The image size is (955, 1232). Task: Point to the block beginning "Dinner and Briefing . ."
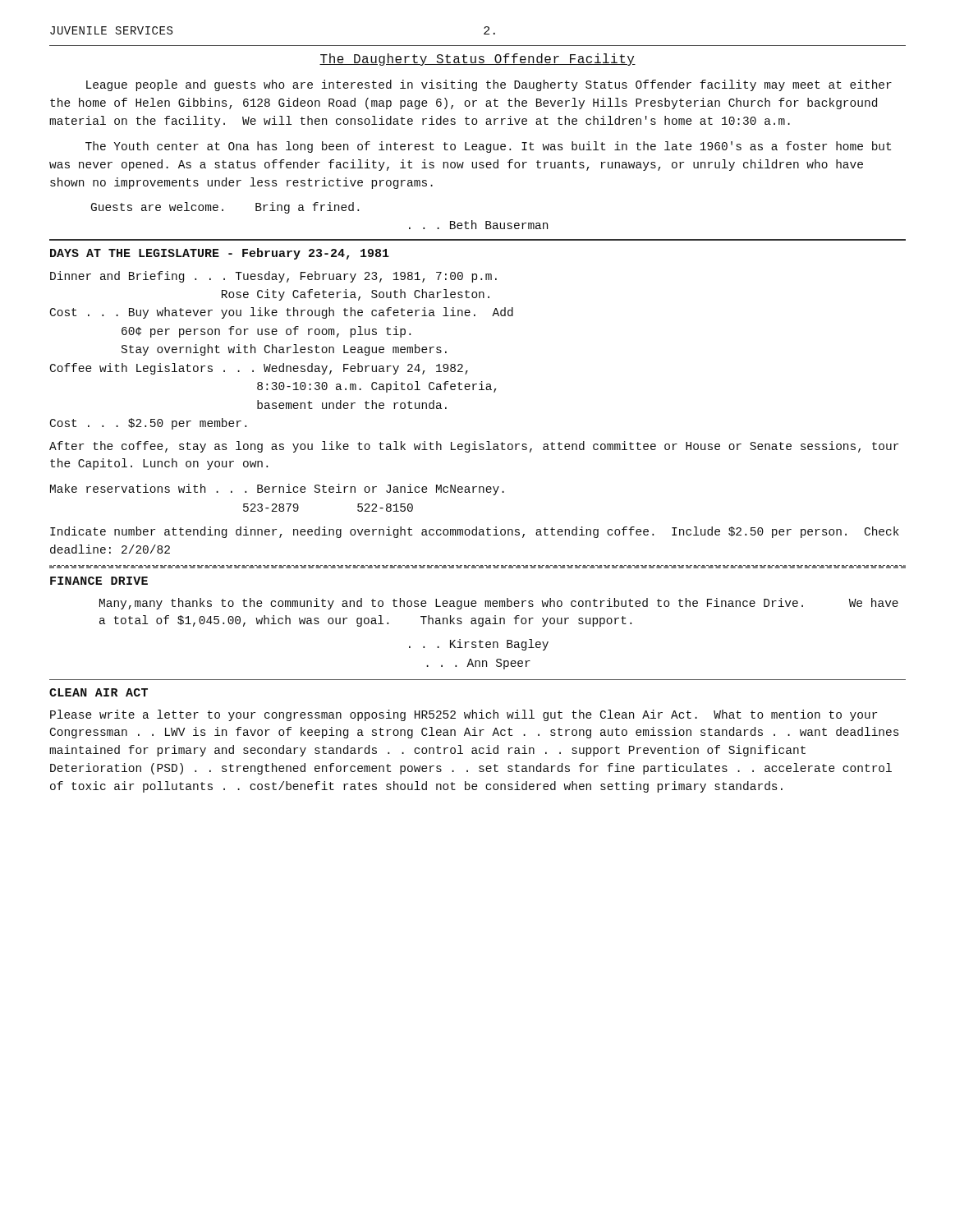(281, 350)
